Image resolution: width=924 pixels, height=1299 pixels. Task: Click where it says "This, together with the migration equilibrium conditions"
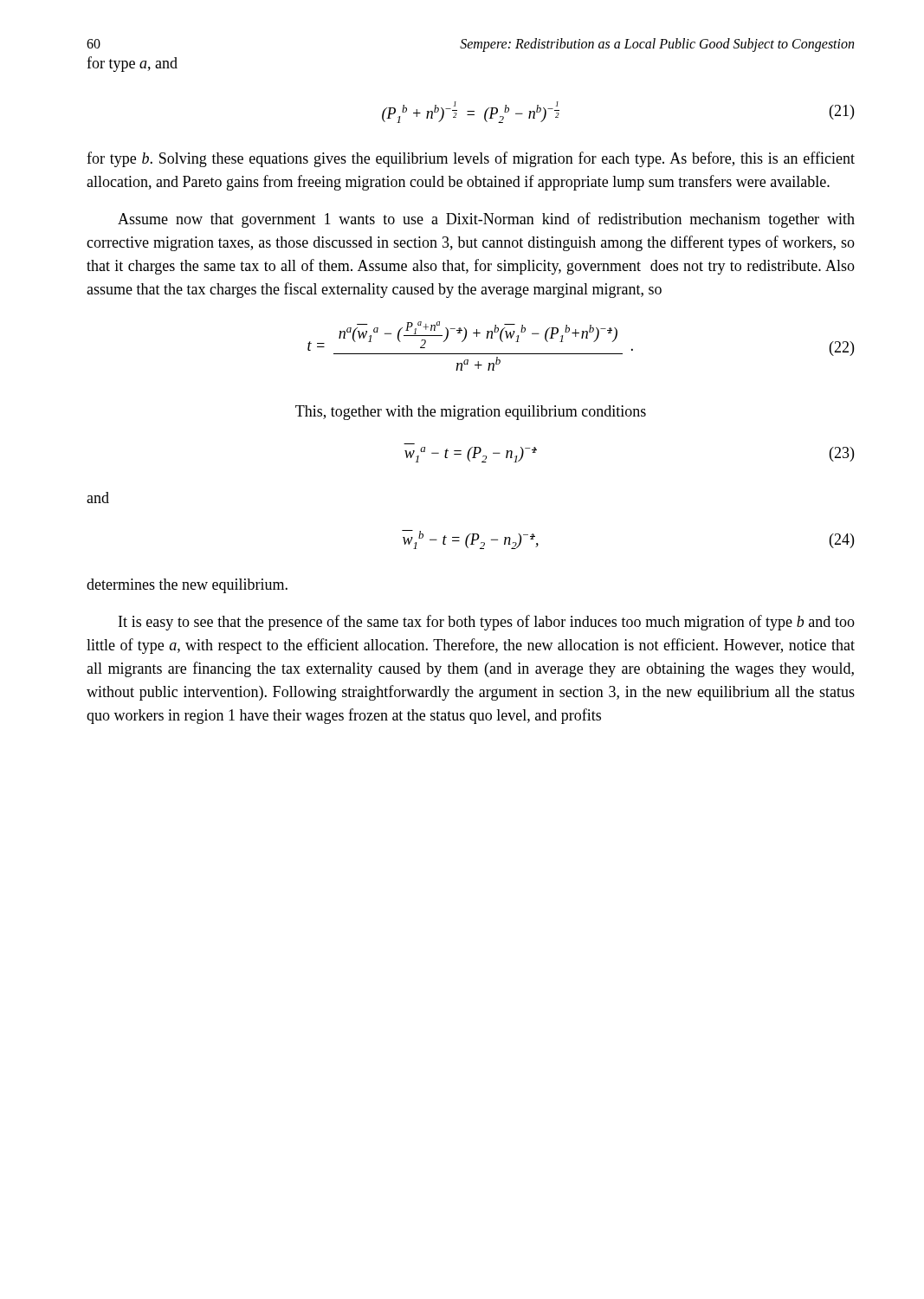[471, 412]
